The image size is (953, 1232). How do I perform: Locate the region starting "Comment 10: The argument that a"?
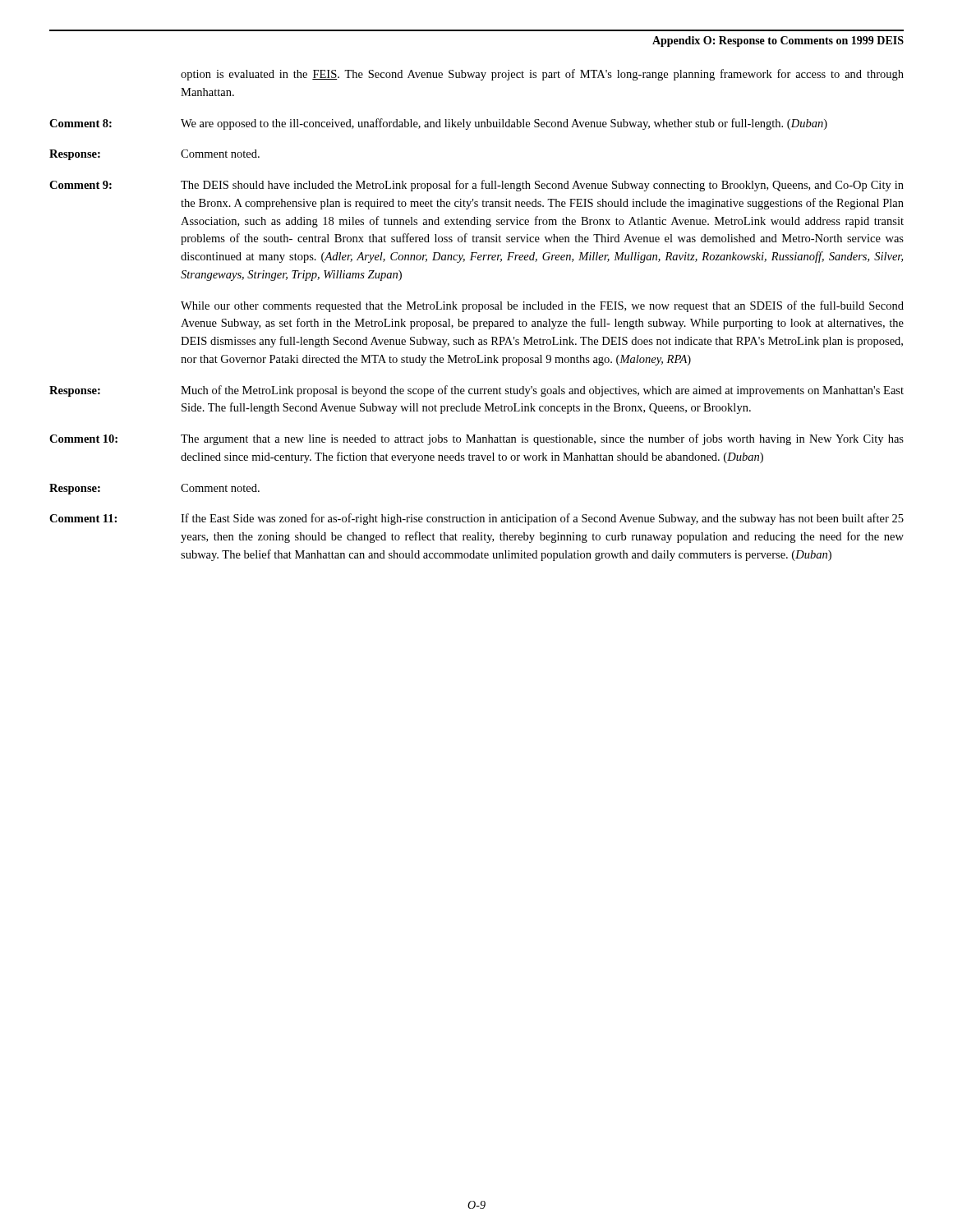pos(476,448)
